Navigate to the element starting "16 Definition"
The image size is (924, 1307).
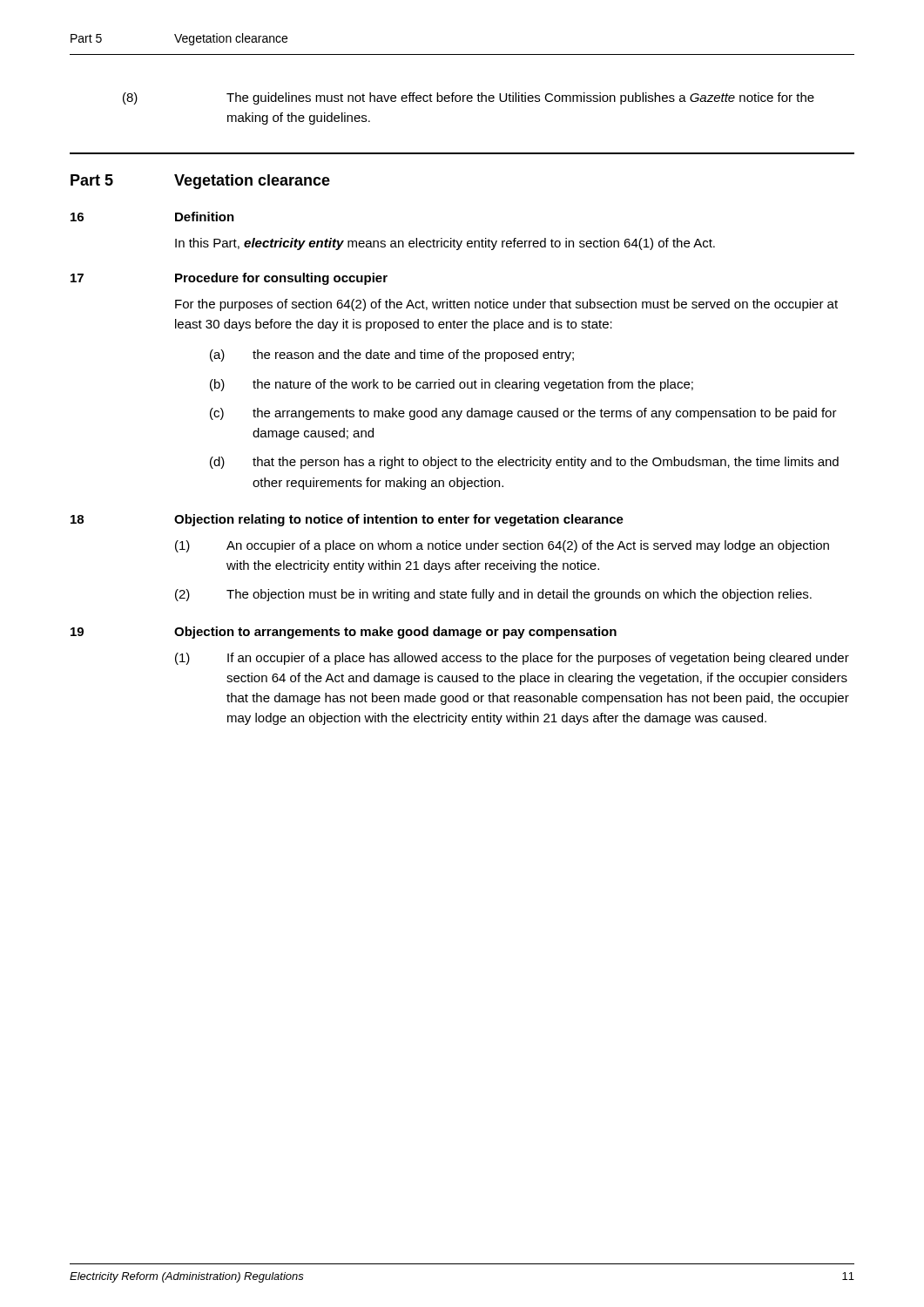(x=74, y=217)
